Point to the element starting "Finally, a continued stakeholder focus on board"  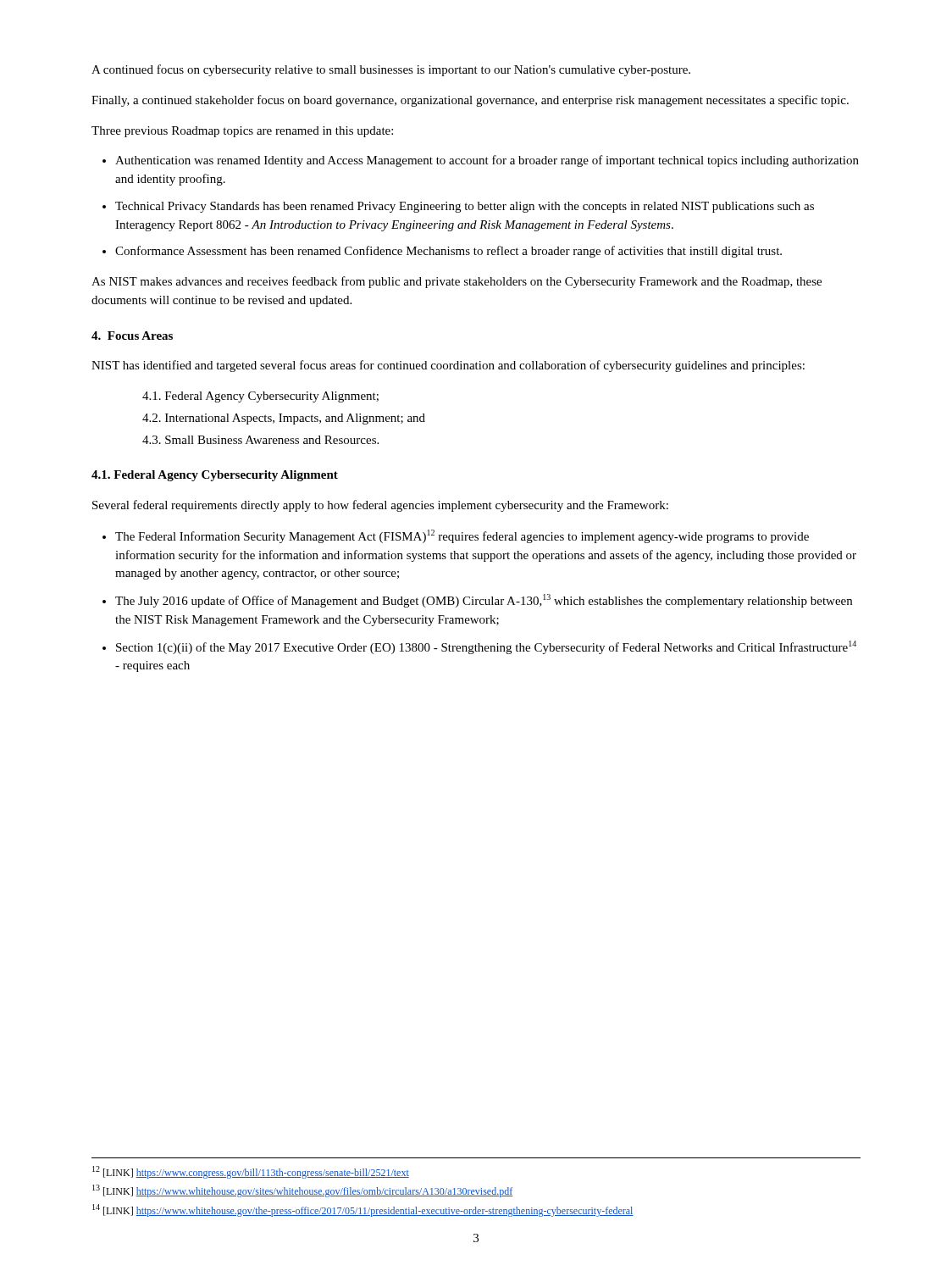[476, 100]
